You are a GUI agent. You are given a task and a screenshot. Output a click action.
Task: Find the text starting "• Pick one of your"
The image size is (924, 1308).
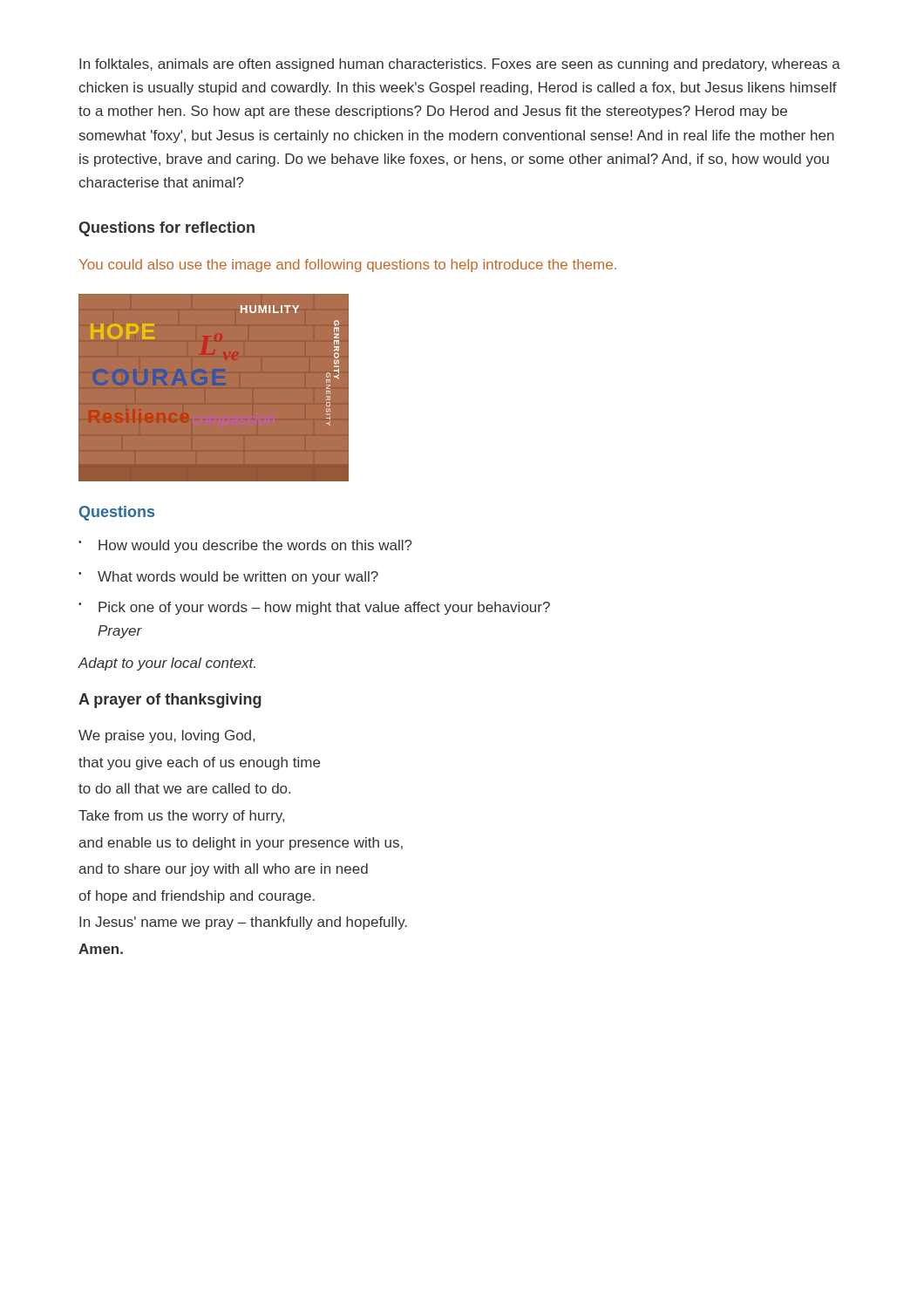[314, 619]
